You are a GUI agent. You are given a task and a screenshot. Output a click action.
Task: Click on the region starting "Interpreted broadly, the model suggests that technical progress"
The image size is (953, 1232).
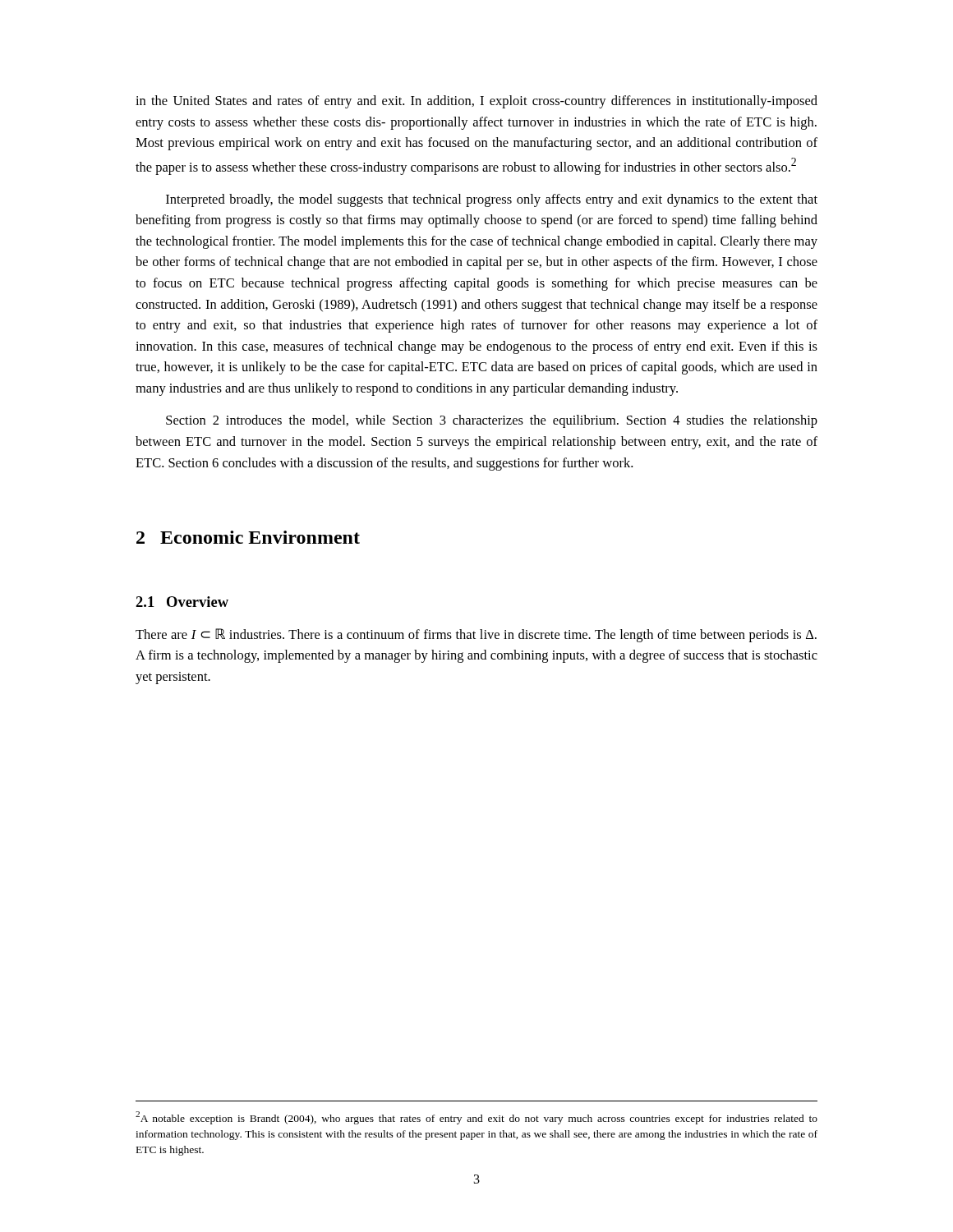476,294
